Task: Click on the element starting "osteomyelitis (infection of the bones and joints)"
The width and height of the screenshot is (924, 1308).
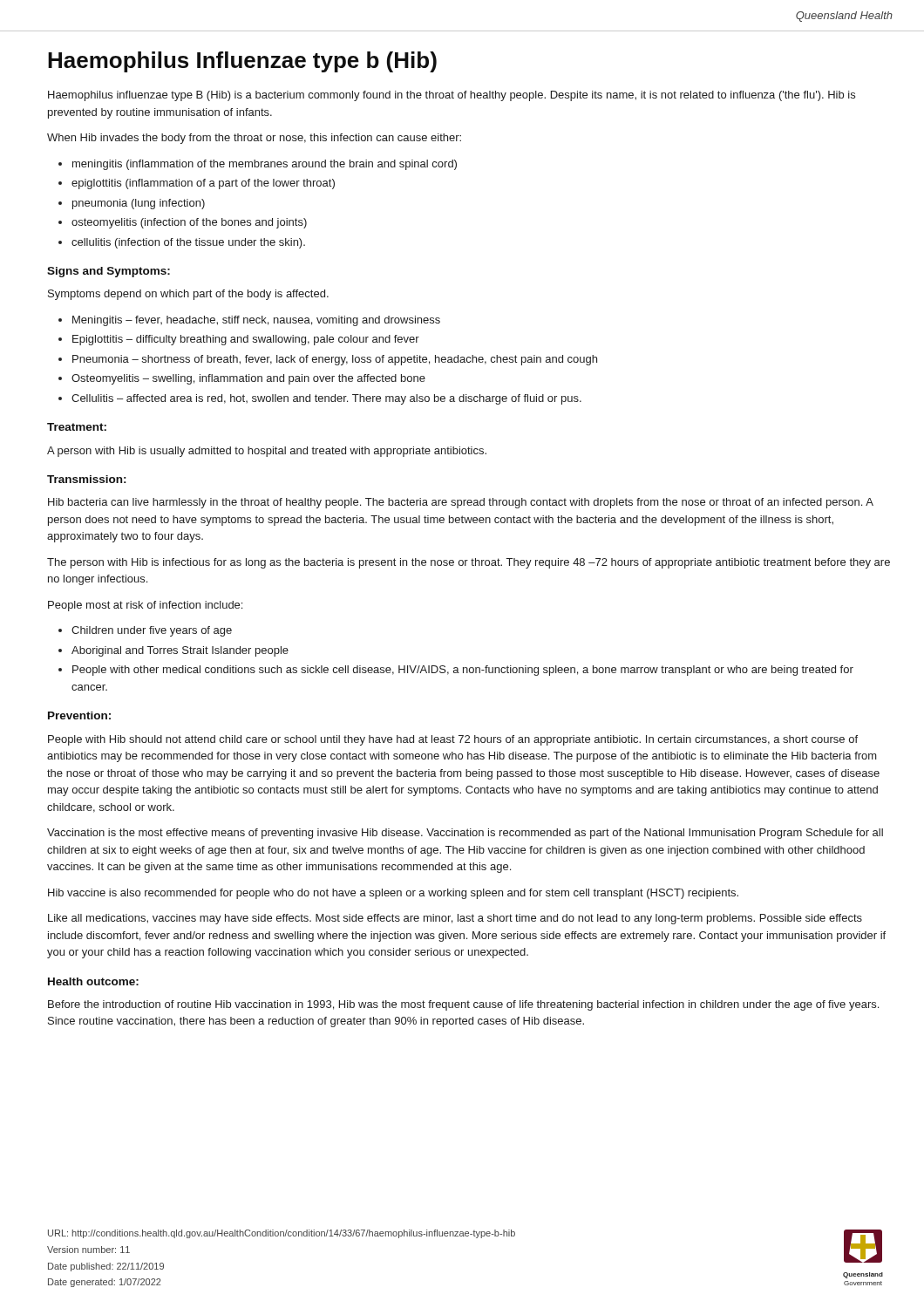Action: tap(189, 222)
